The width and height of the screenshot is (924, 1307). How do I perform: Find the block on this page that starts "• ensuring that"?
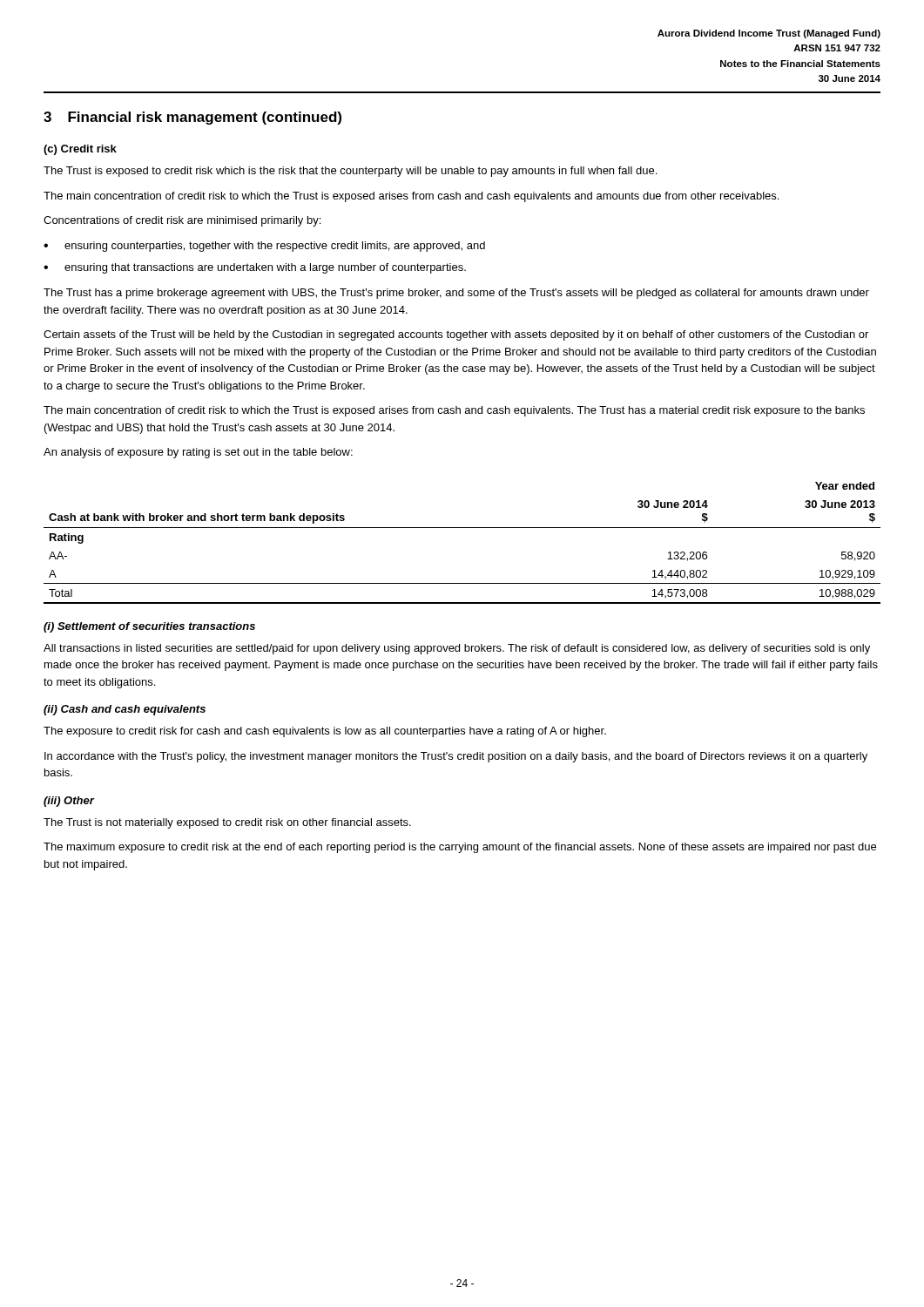click(255, 268)
